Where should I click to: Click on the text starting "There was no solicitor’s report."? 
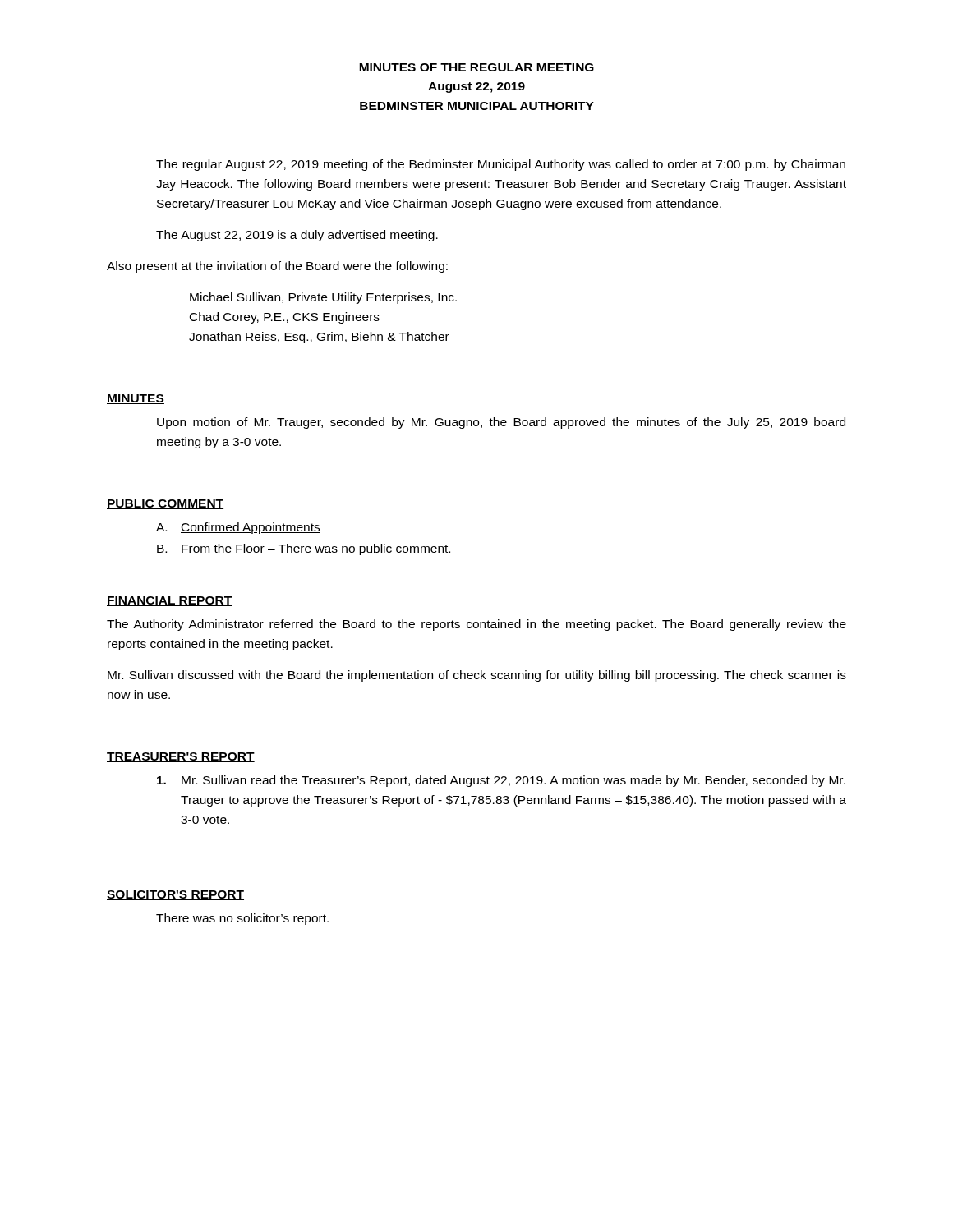point(243,918)
